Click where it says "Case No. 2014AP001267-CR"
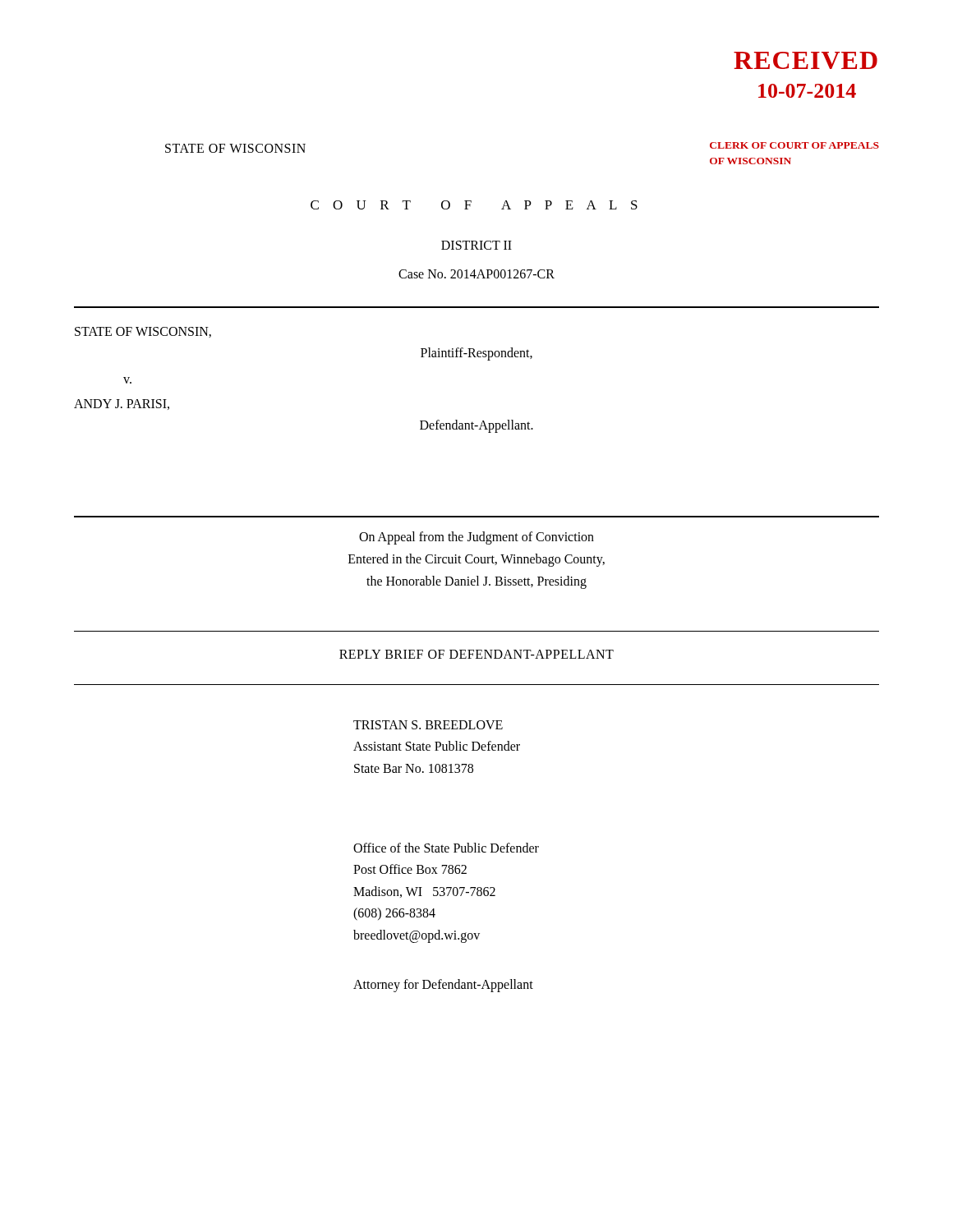 pos(476,274)
